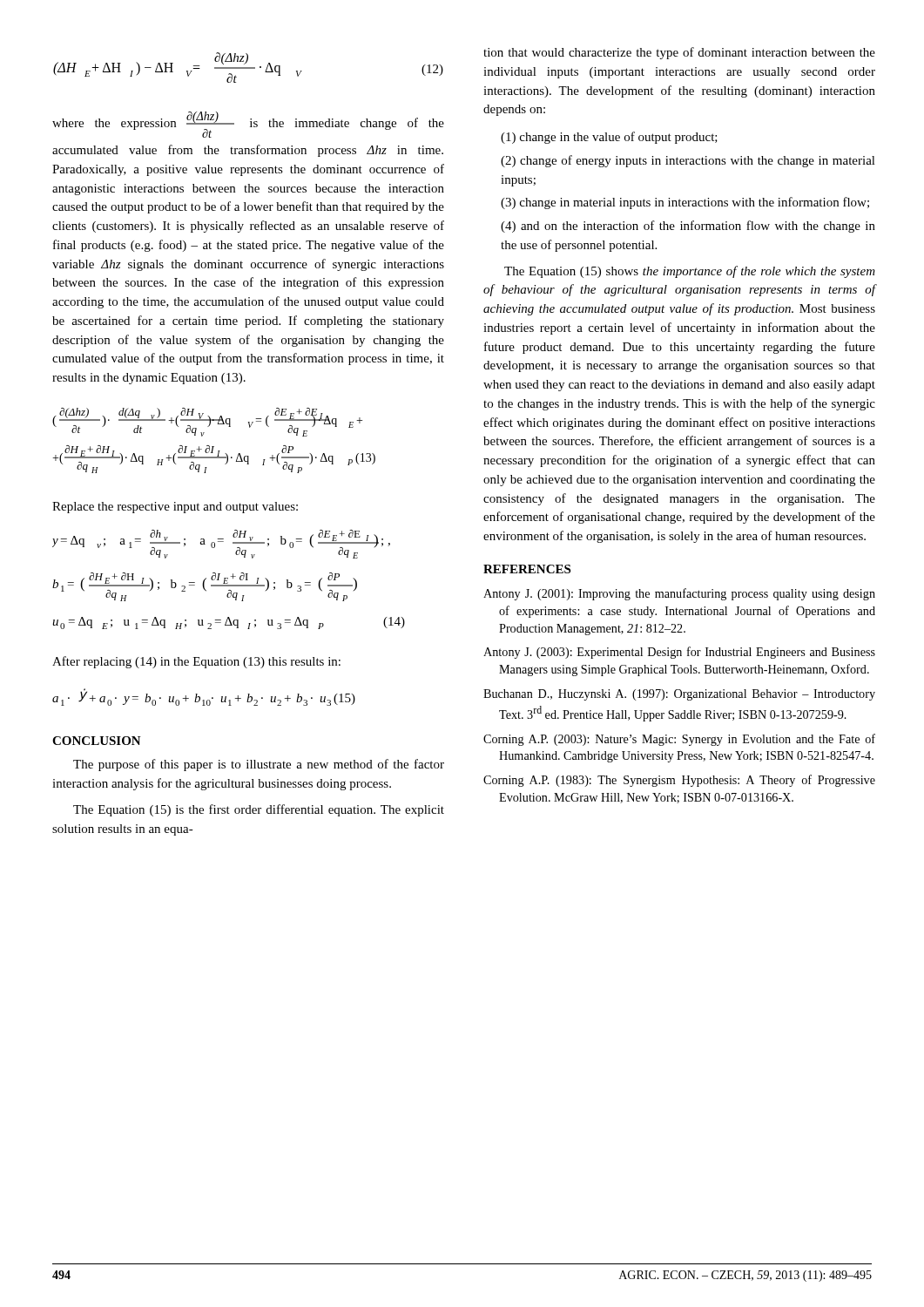The image size is (924, 1307).
Task: Select the text block starting "(3) change in"
Action: (685, 202)
